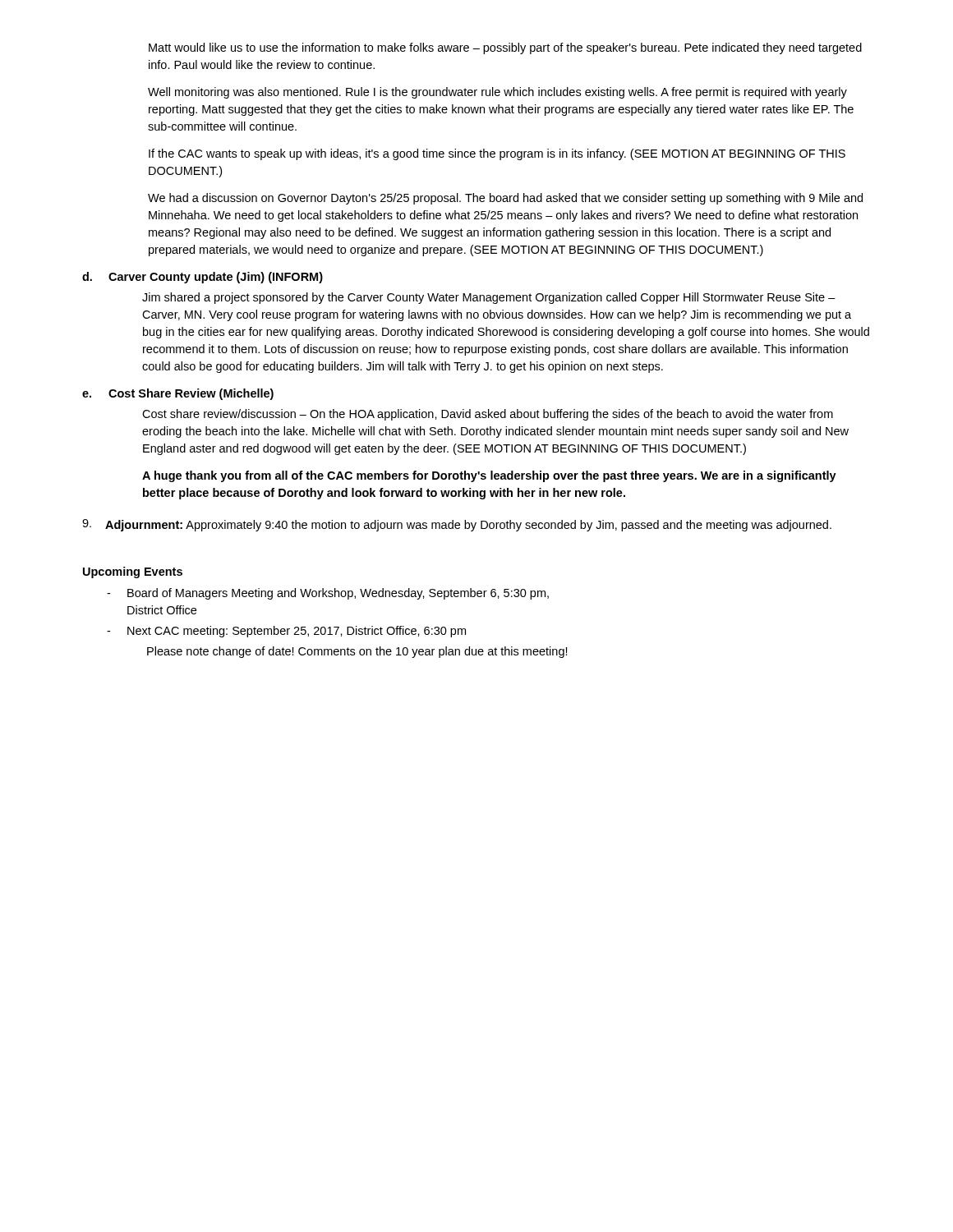
Task: Locate the text block containing "Well monitoring was also mentioned. Rule"
Action: click(x=501, y=109)
